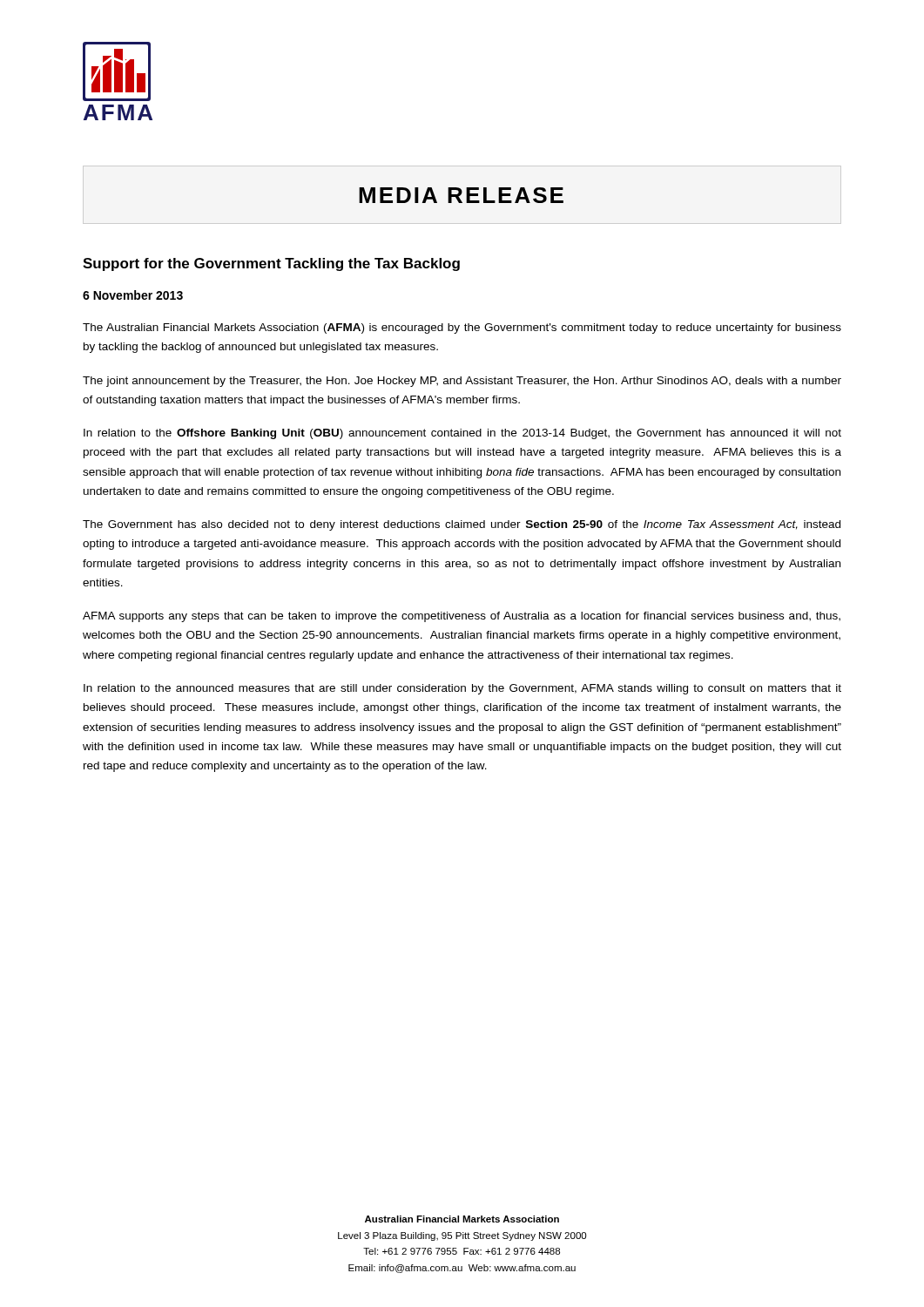Point to the block beginning "In relation to the announced measures"
Image resolution: width=924 pixels, height=1307 pixels.
[462, 727]
